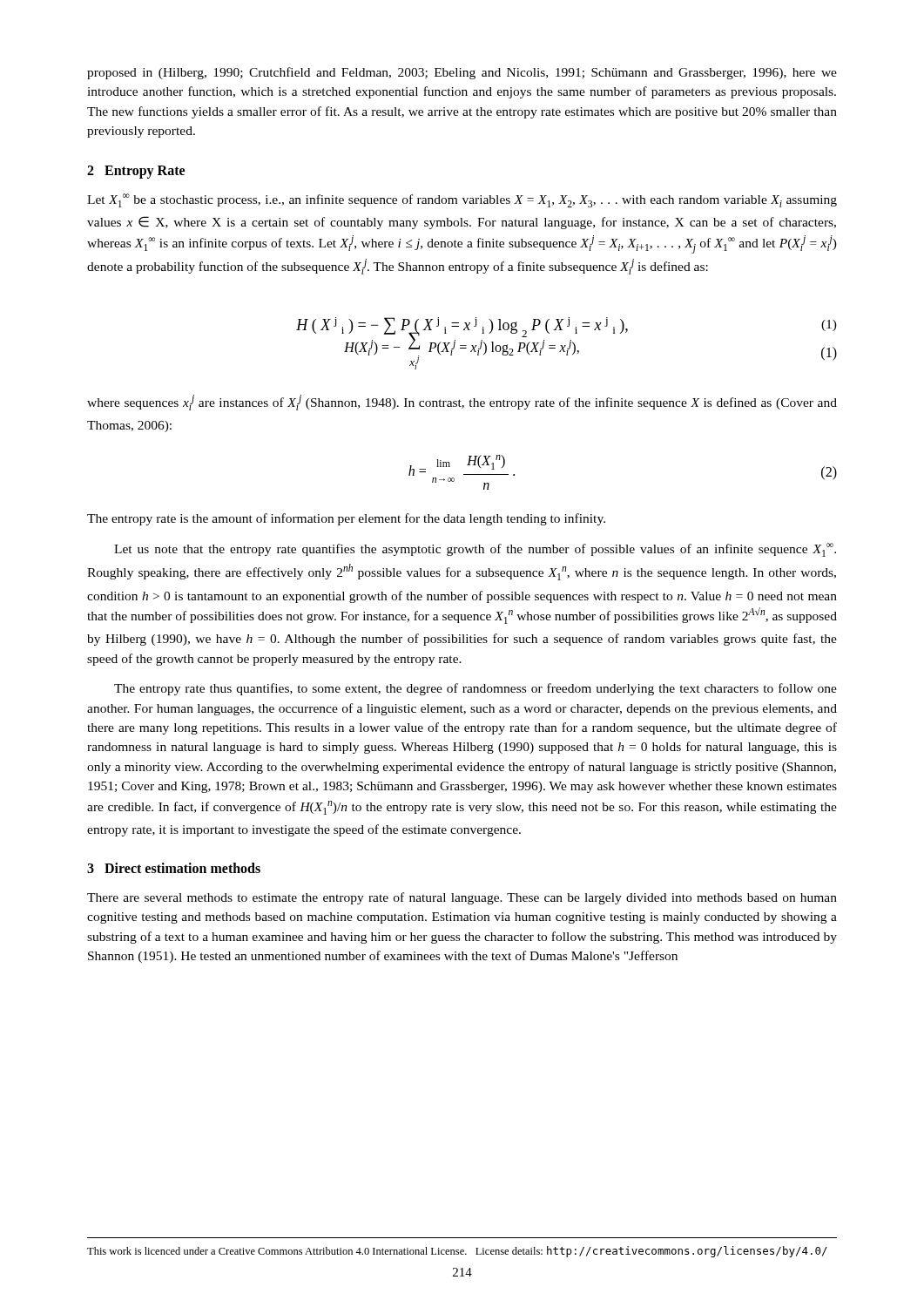The height and width of the screenshot is (1307, 924).
Task: Where is the formula that starts "H ( X j i"?
Action: 562,321
